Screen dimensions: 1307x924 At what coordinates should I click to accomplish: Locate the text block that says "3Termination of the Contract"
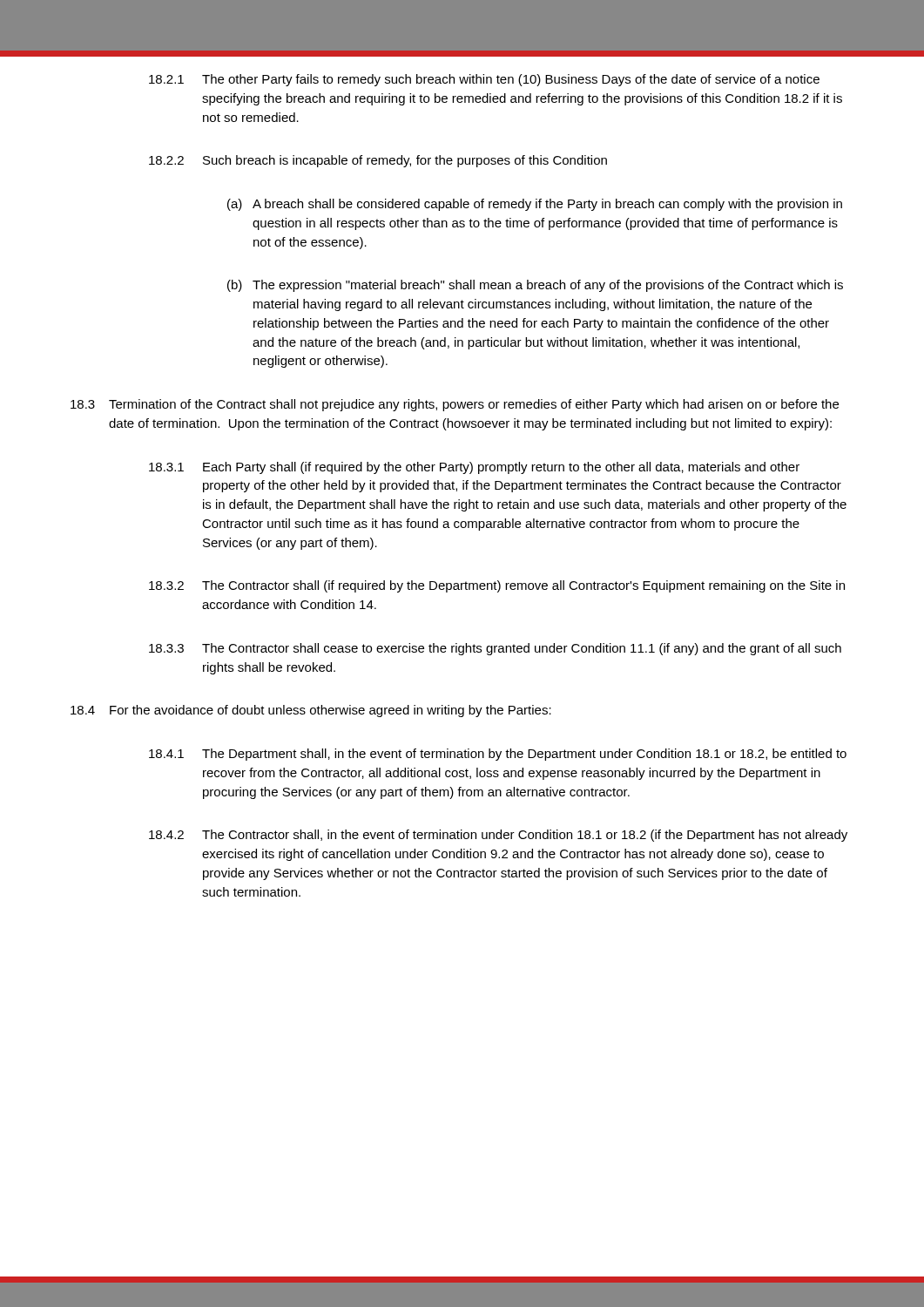[460, 414]
